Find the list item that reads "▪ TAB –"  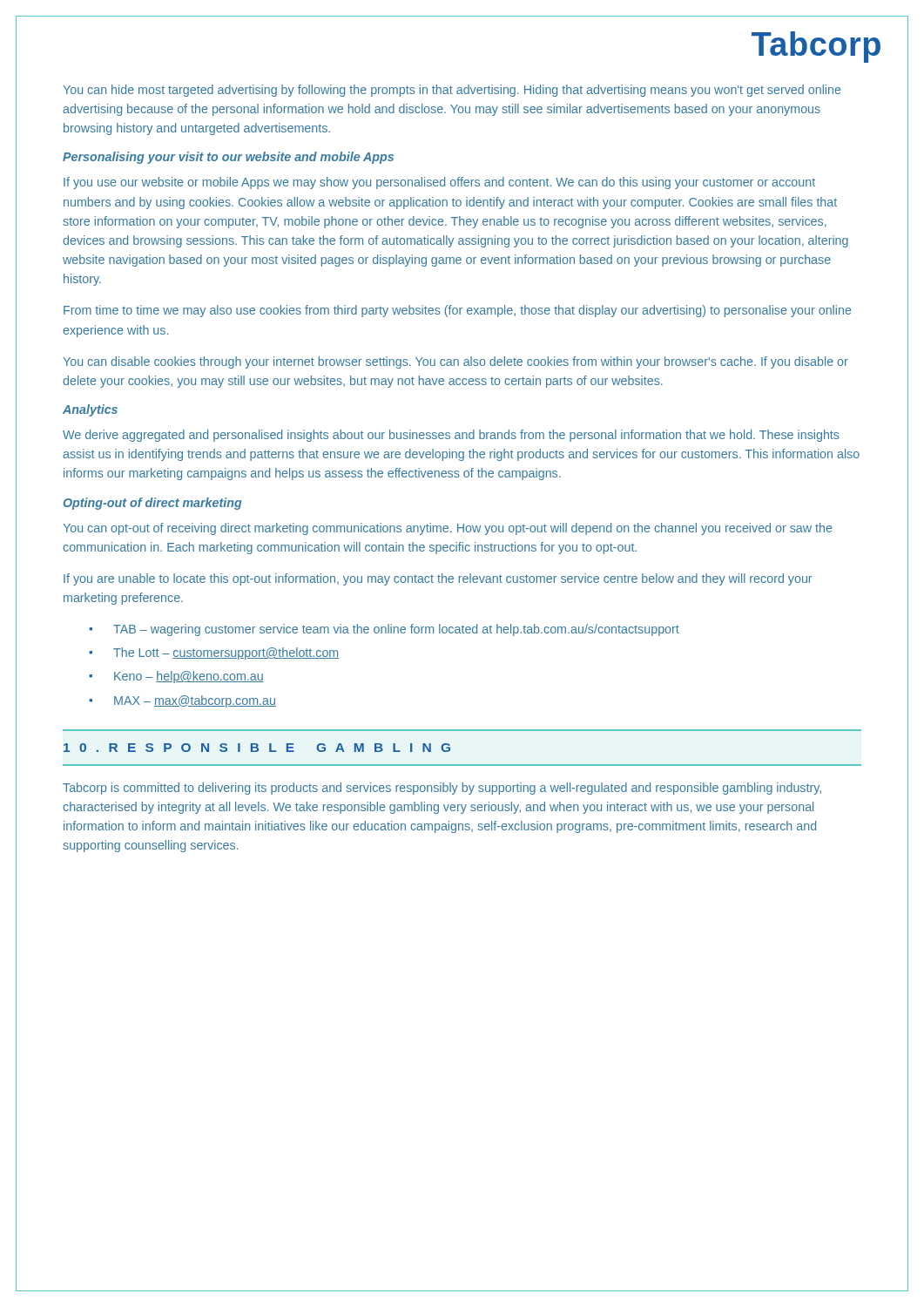coord(475,629)
